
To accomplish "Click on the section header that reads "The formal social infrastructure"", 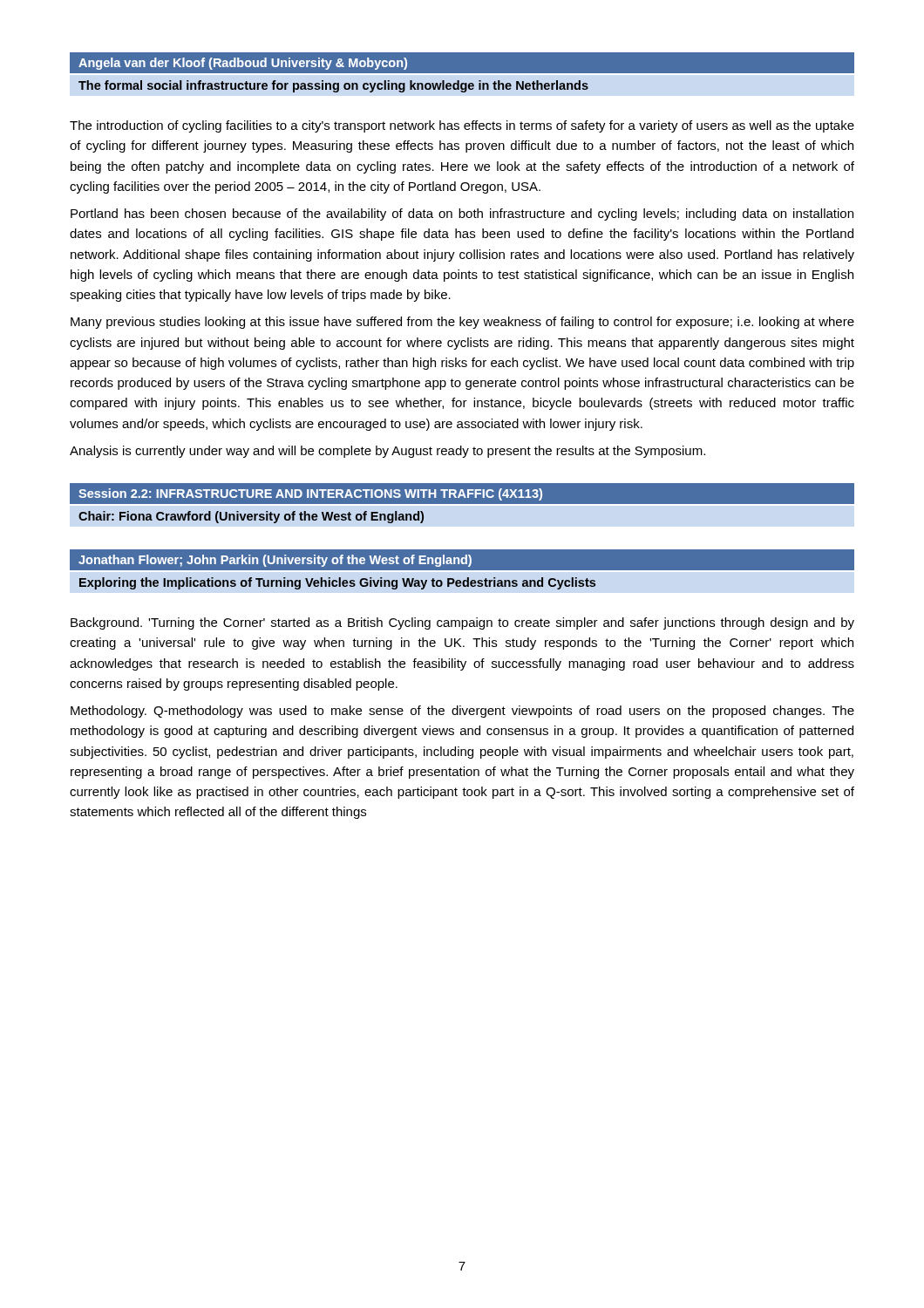I will [x=333, y=85].
